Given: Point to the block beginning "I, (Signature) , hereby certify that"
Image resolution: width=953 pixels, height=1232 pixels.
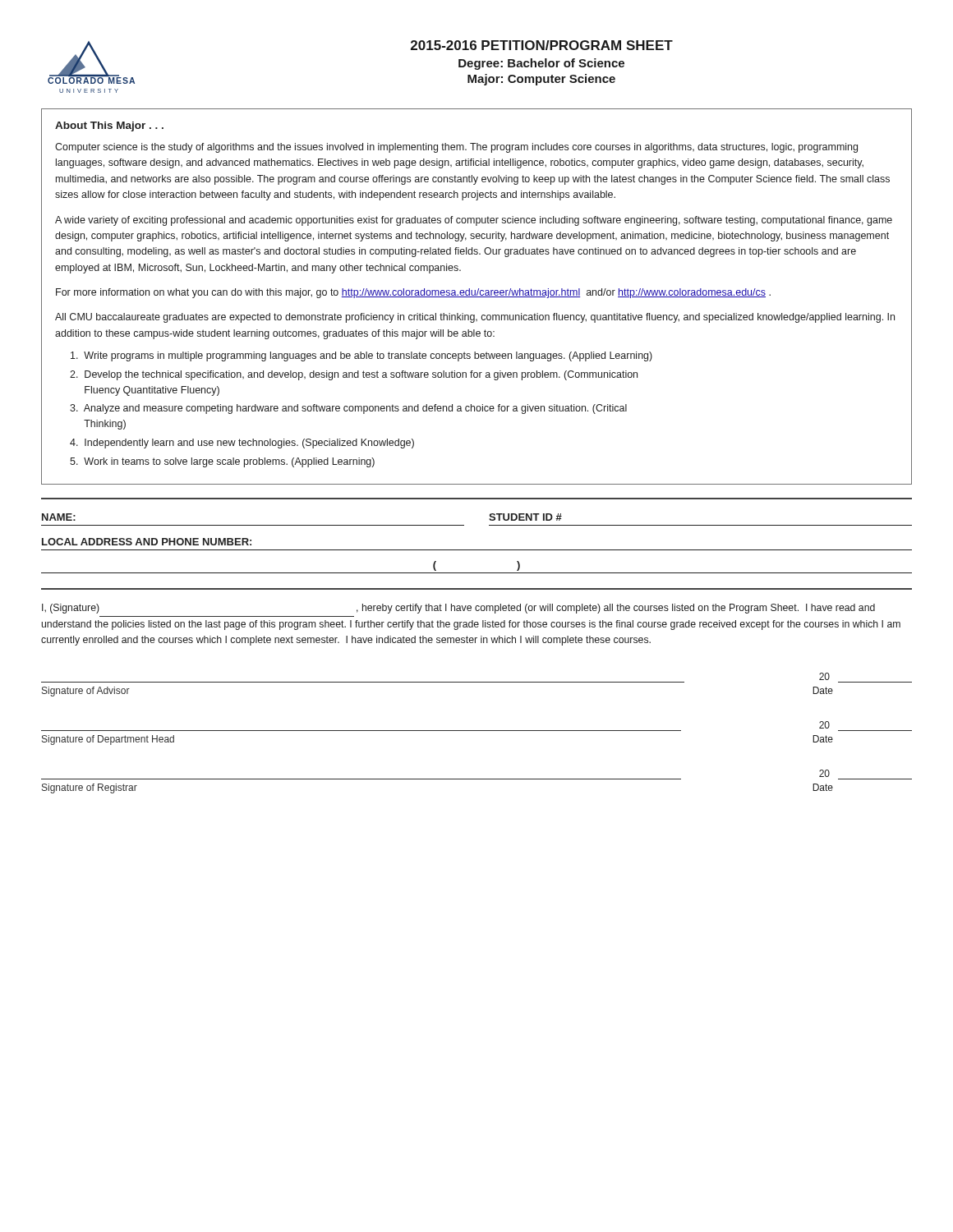Looking at the screenshot, I should click(x=471, y=623).
